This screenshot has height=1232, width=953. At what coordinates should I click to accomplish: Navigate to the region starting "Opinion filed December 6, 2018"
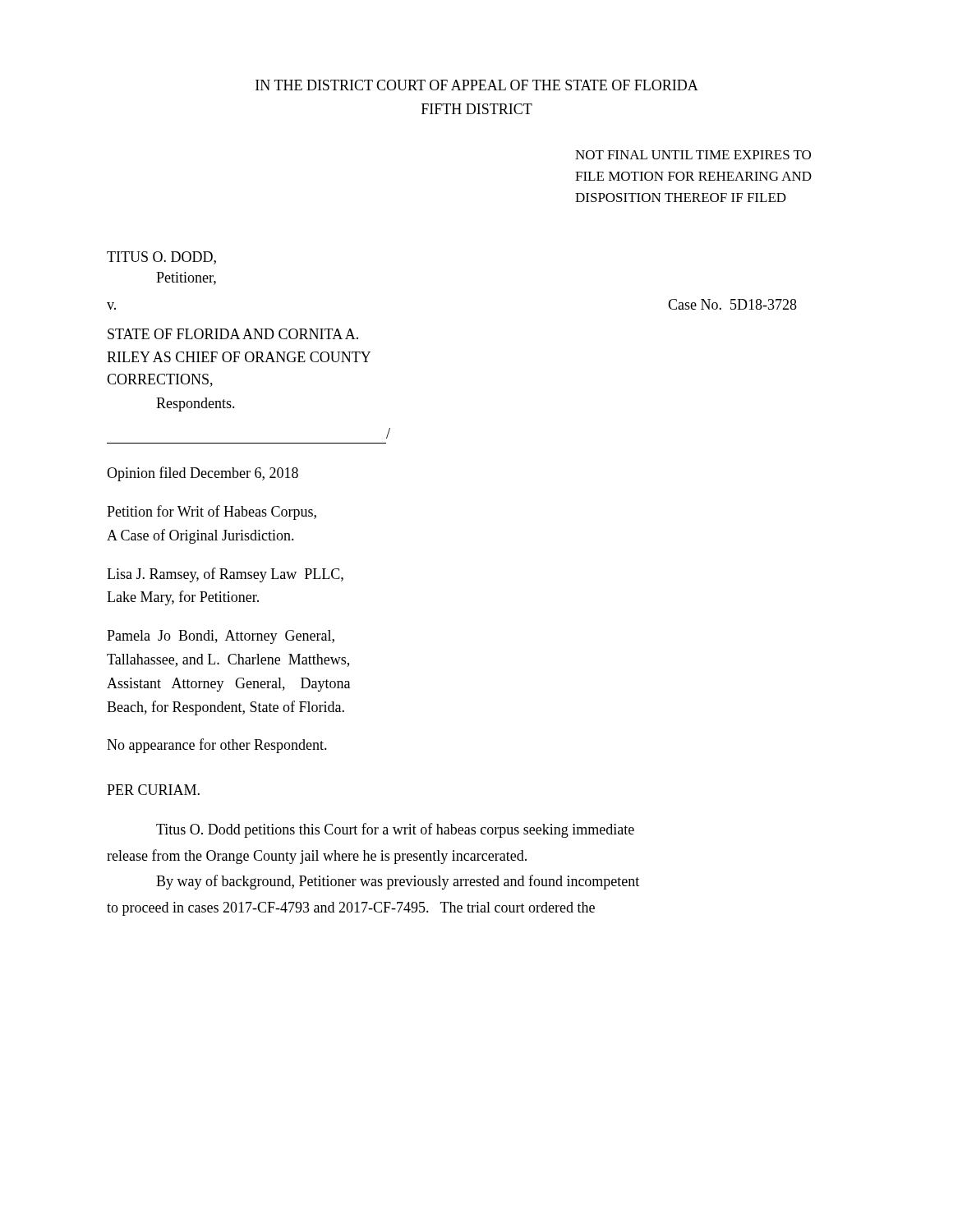click(x=203, y=473)
